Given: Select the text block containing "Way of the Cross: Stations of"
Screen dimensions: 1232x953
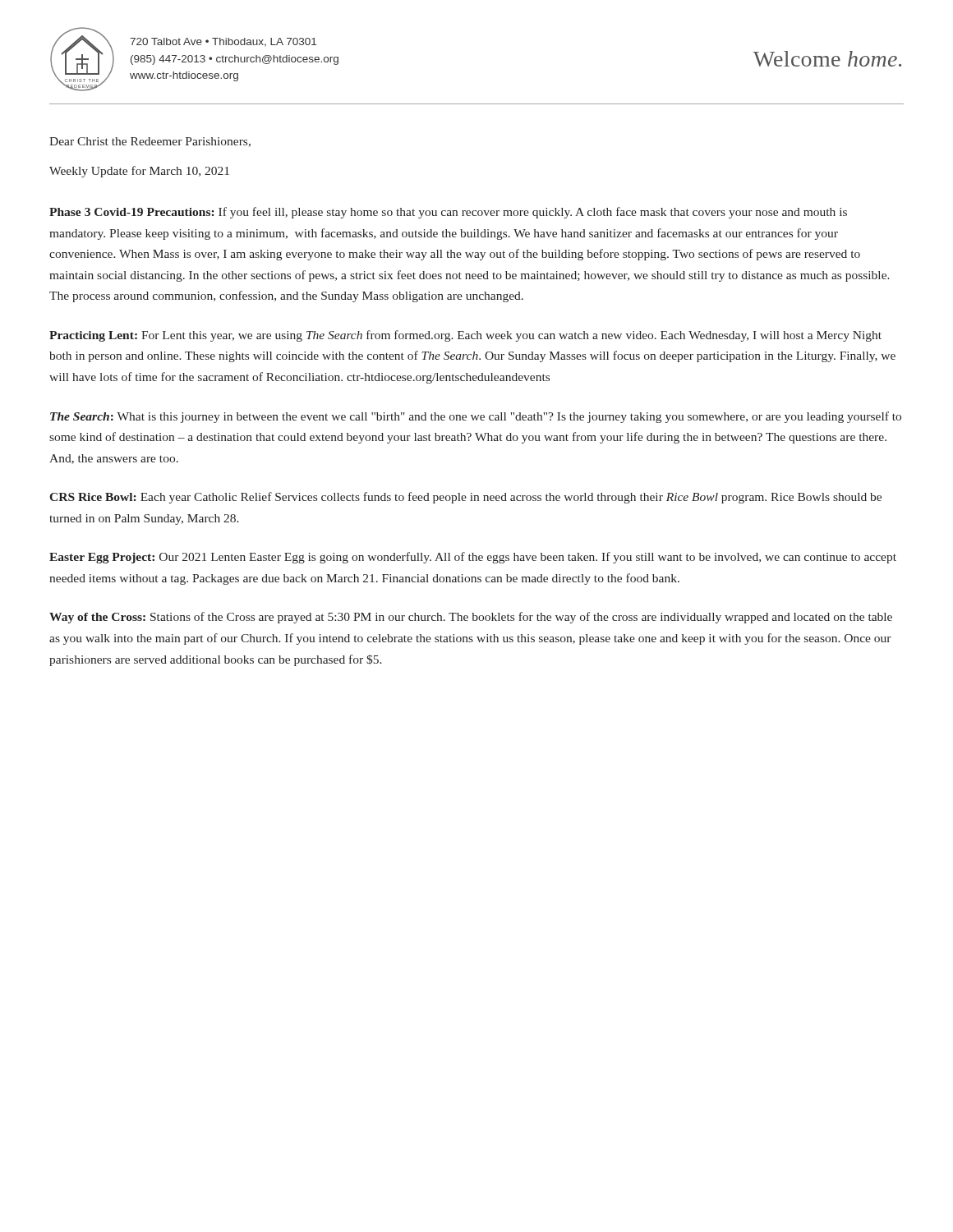Looking at the screenshot, I should point(471,638).
